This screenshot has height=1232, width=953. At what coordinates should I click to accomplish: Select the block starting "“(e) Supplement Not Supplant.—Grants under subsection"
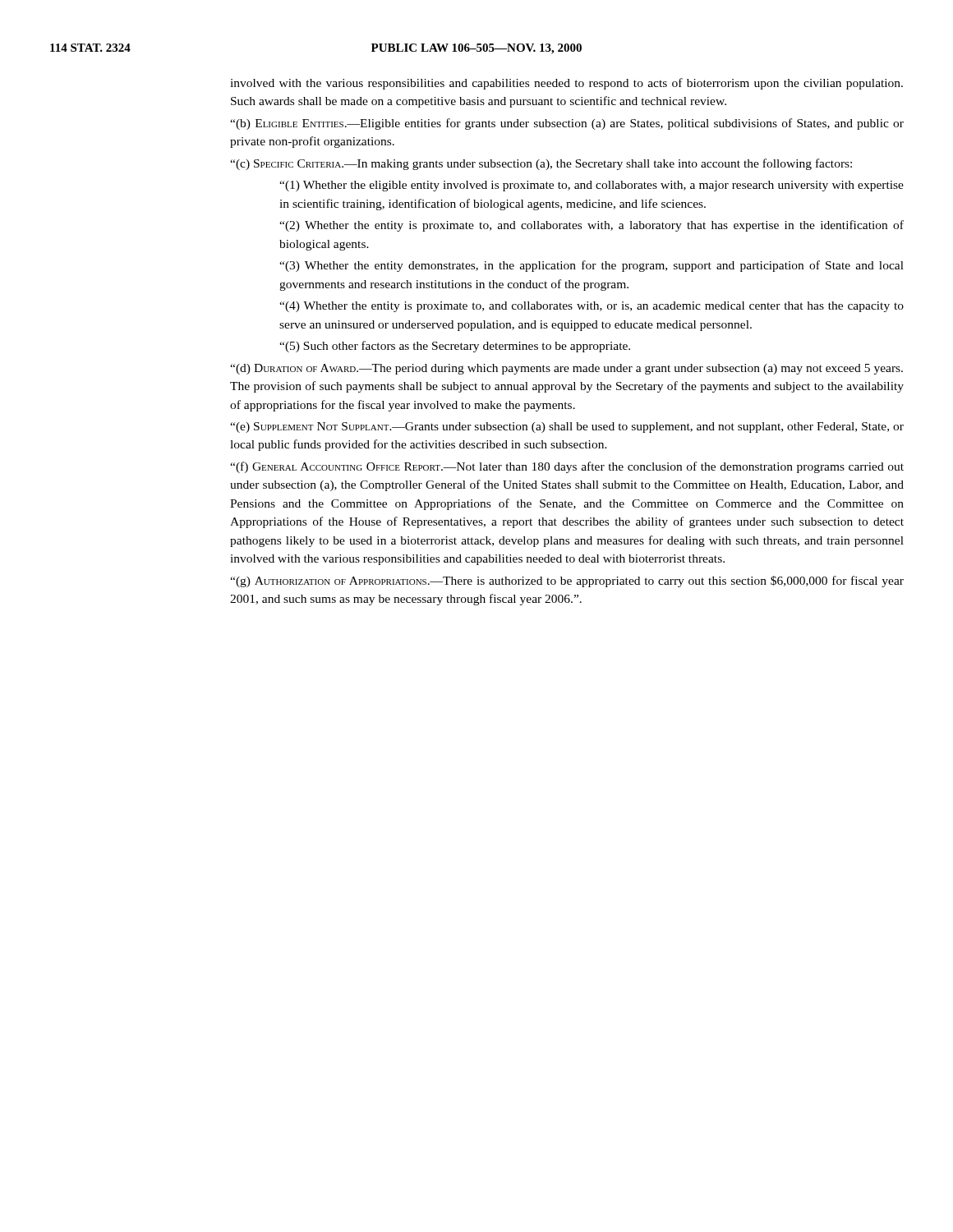tap(567, 436)
